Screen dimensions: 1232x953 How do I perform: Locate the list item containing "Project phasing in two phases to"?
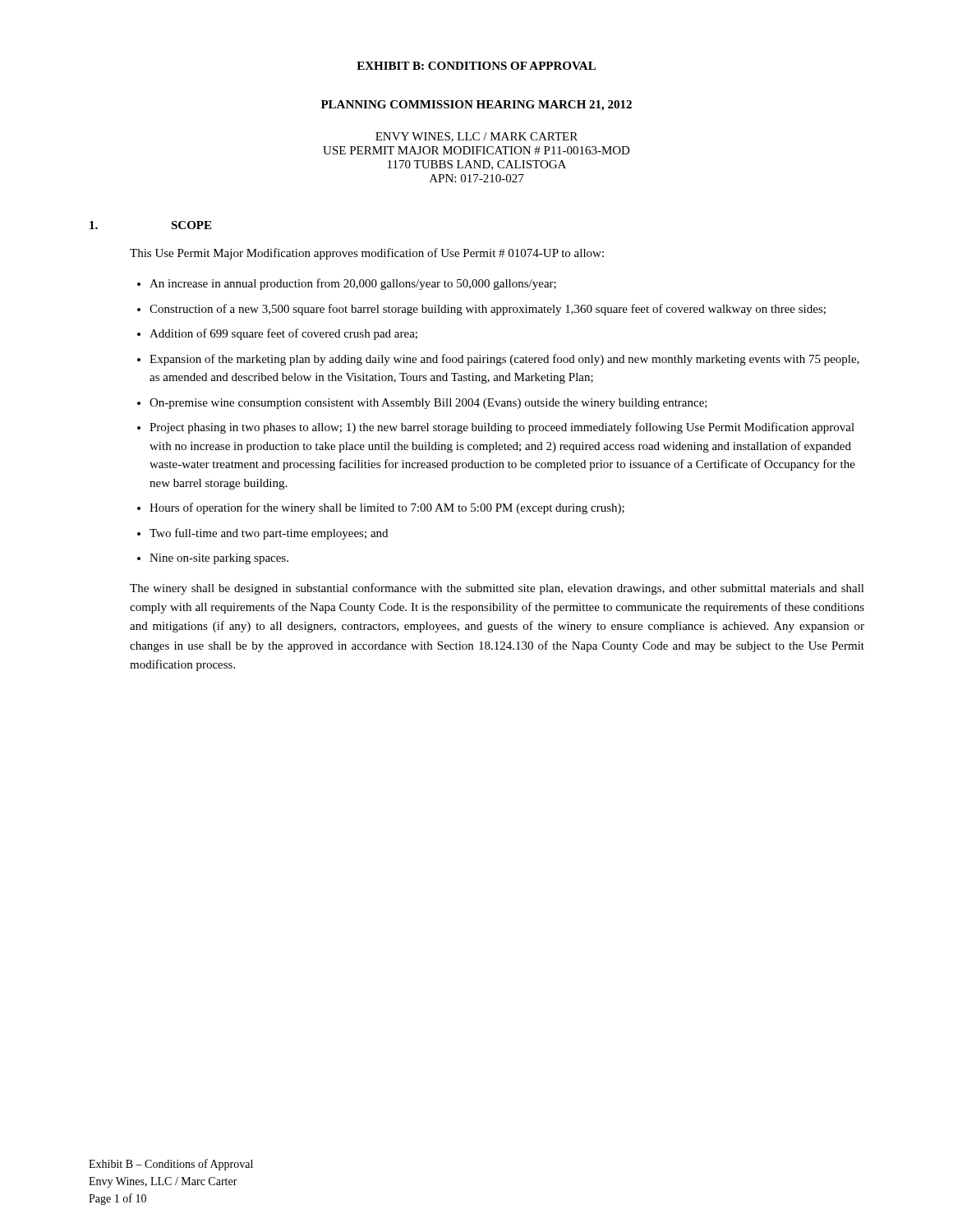[507, 455]
